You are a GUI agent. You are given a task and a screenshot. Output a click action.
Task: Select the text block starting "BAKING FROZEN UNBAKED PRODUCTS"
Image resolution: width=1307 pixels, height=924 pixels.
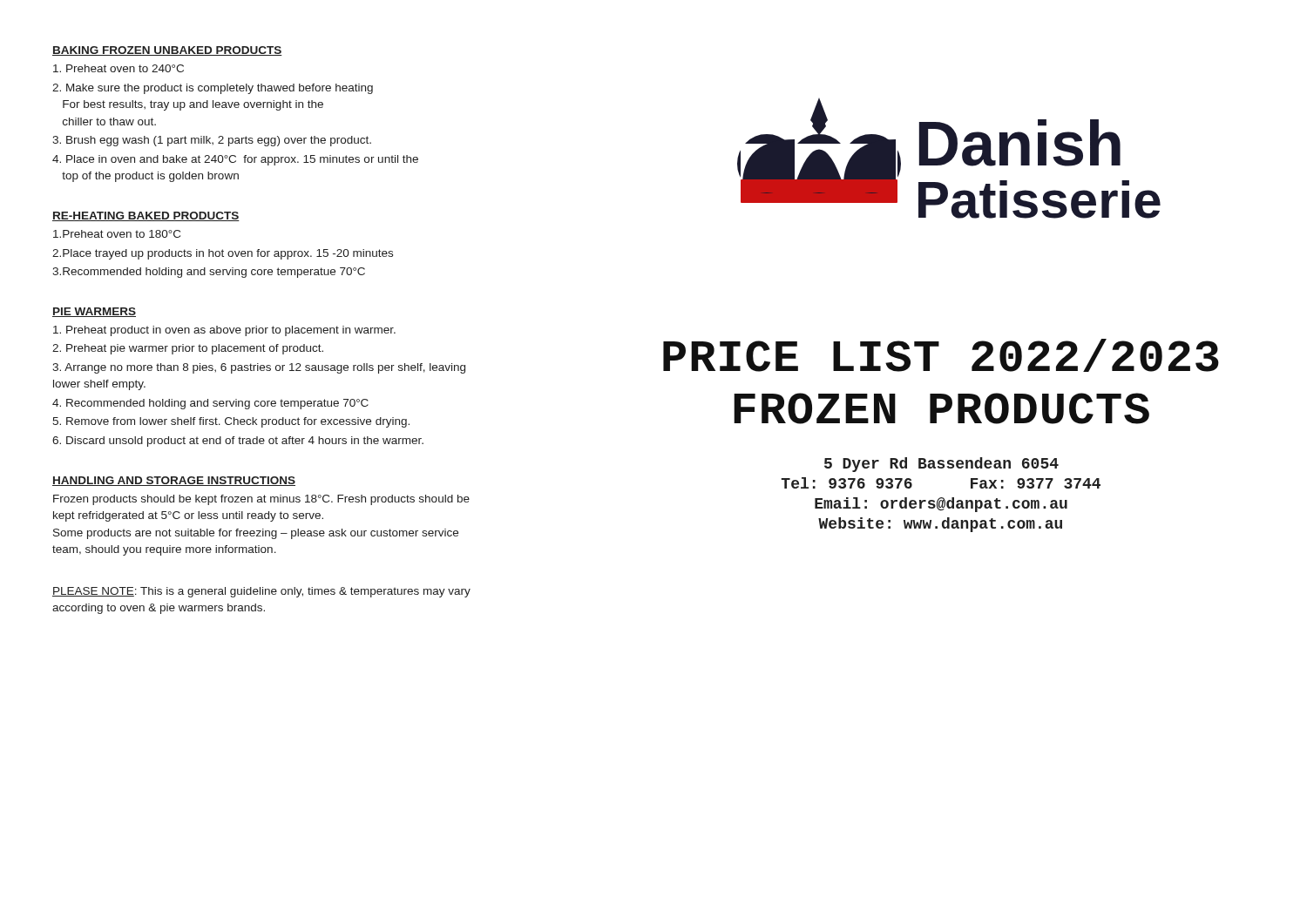[x=167, y=50]
